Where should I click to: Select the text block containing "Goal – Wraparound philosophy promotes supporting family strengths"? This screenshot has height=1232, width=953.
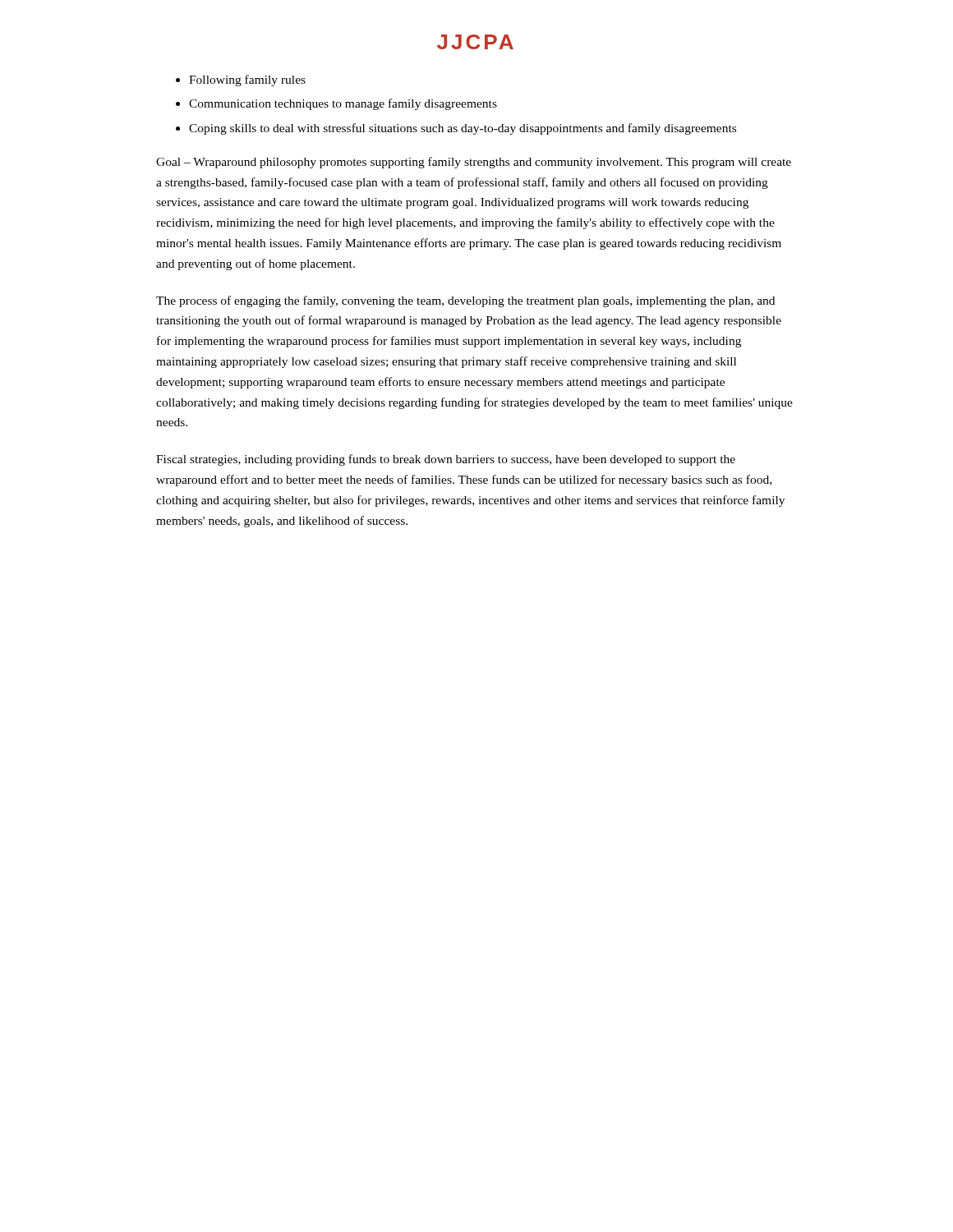click(474, 212)
